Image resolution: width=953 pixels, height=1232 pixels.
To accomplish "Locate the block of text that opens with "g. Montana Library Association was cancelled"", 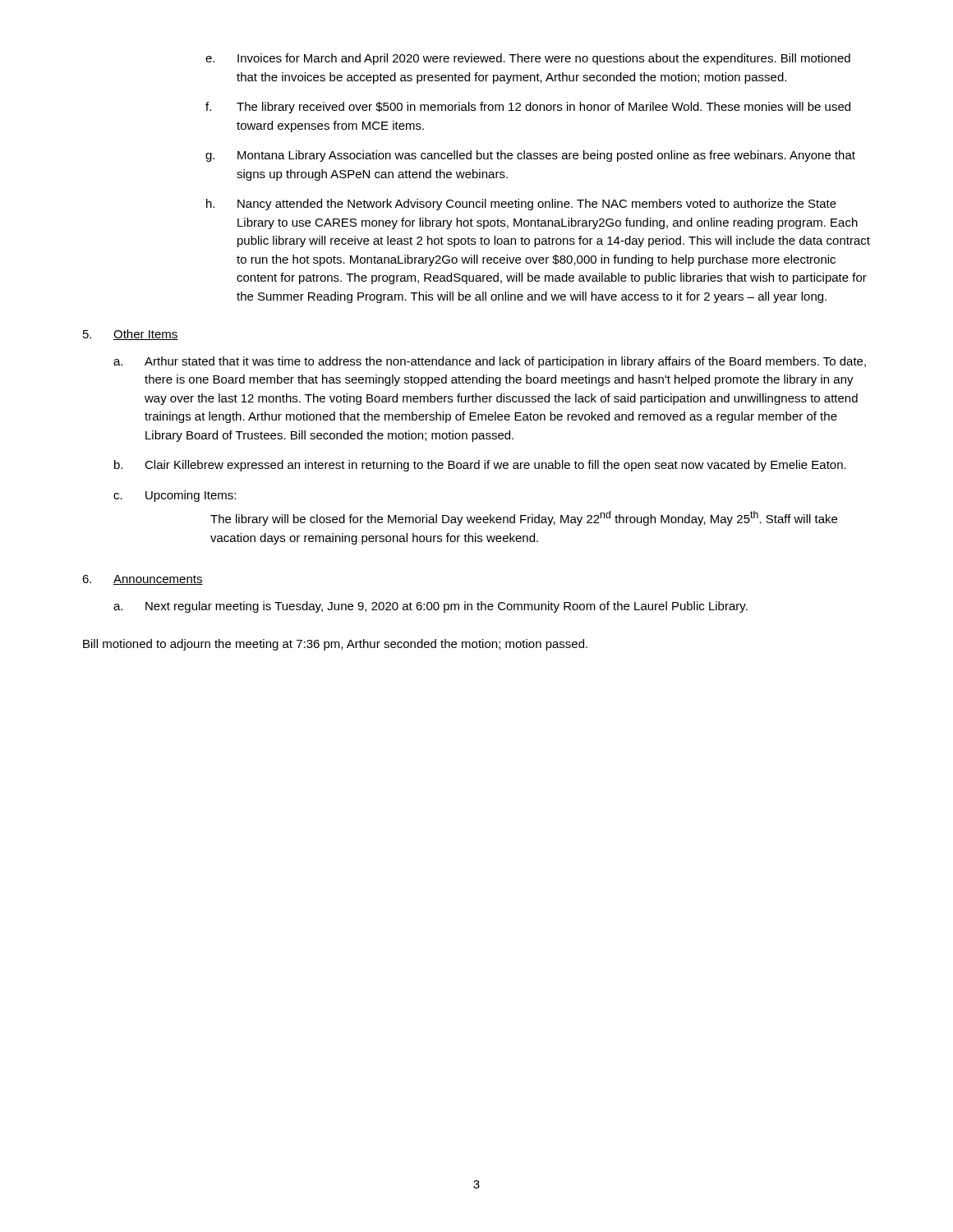I will pos(534,165).
